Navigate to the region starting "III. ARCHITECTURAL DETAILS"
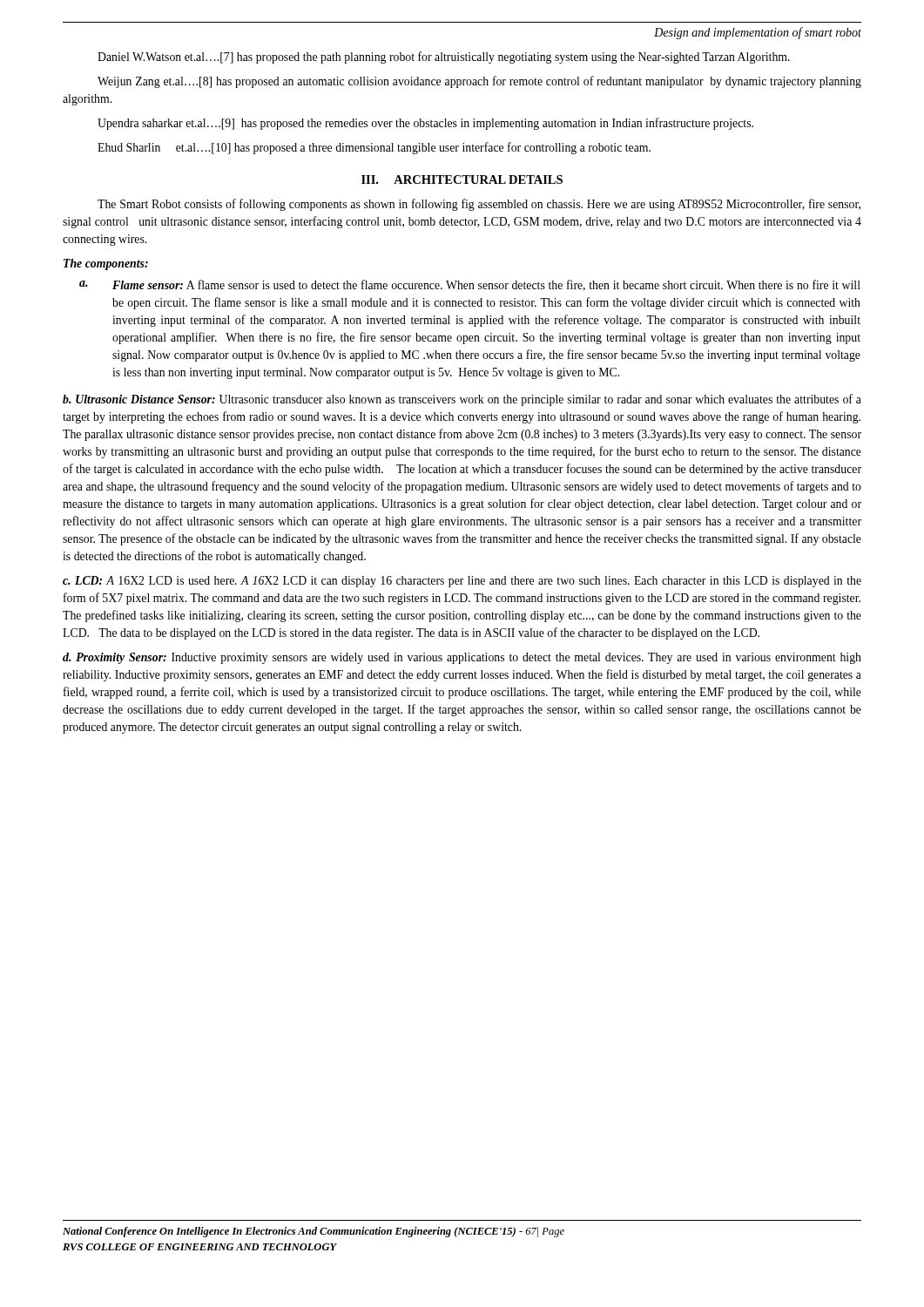924x1307 pixels. [x=462, y=180]
